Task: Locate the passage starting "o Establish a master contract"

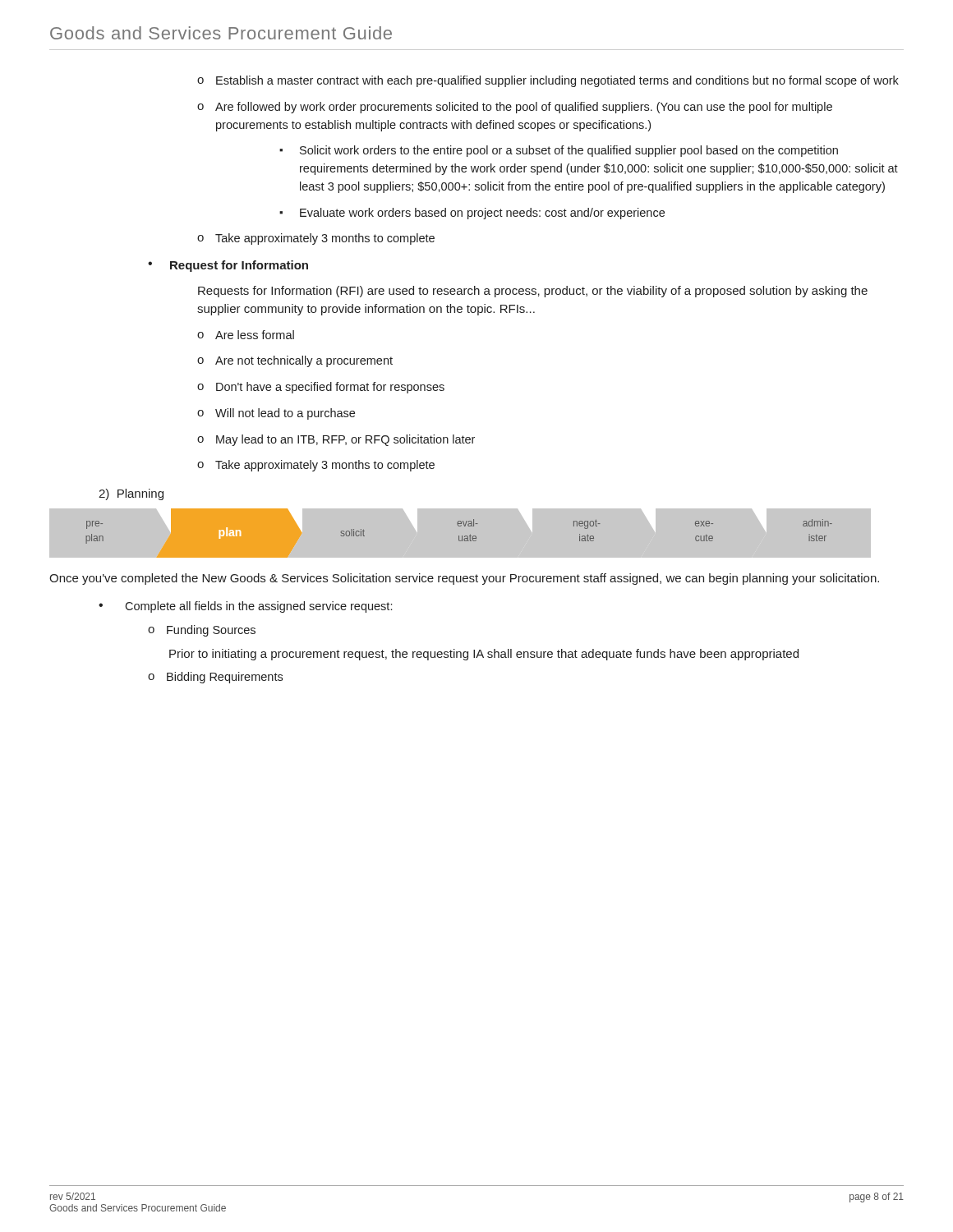Action: (550, 81)
